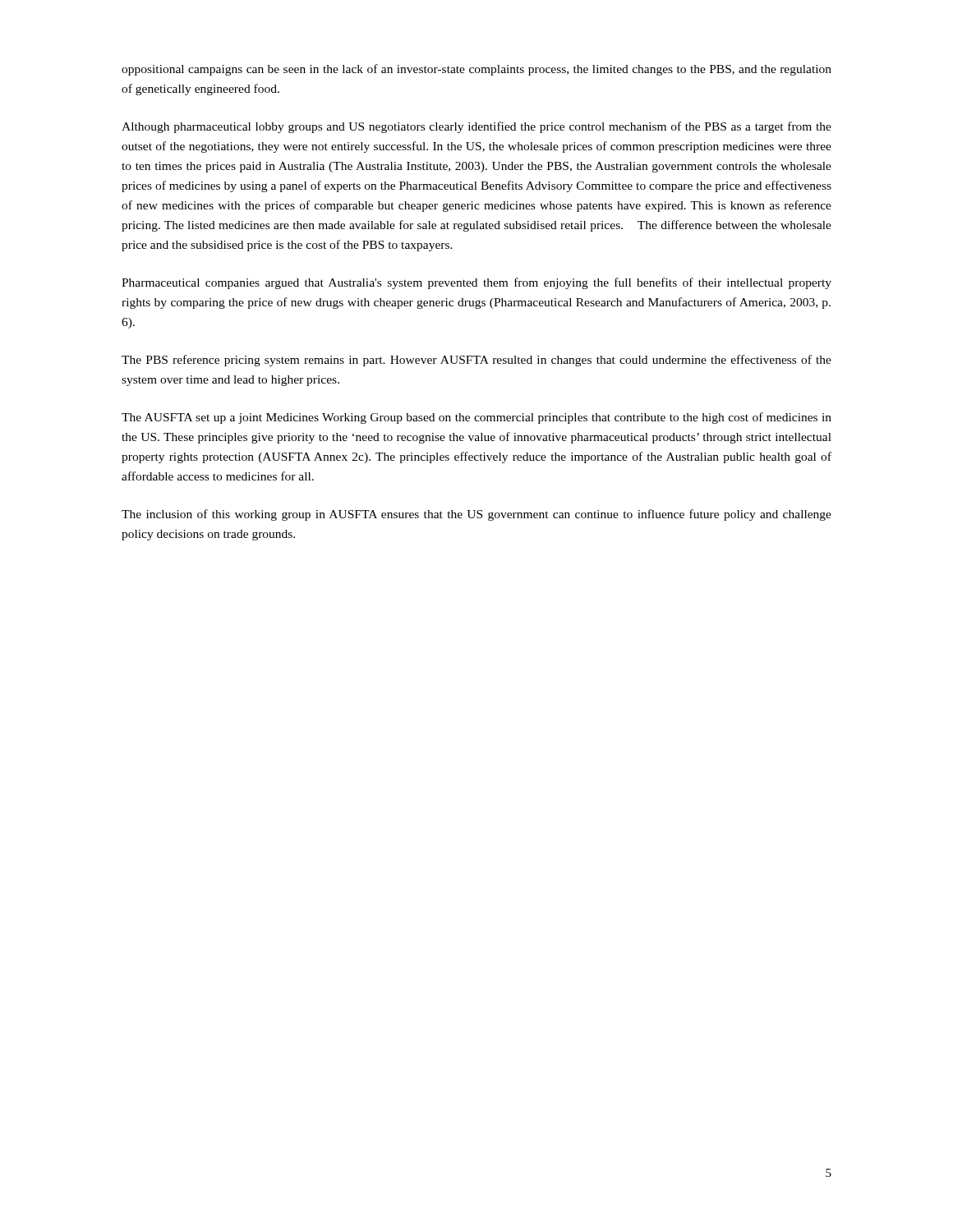Select the block starting "oppositional campaigns can be"

tap(476, 78)
